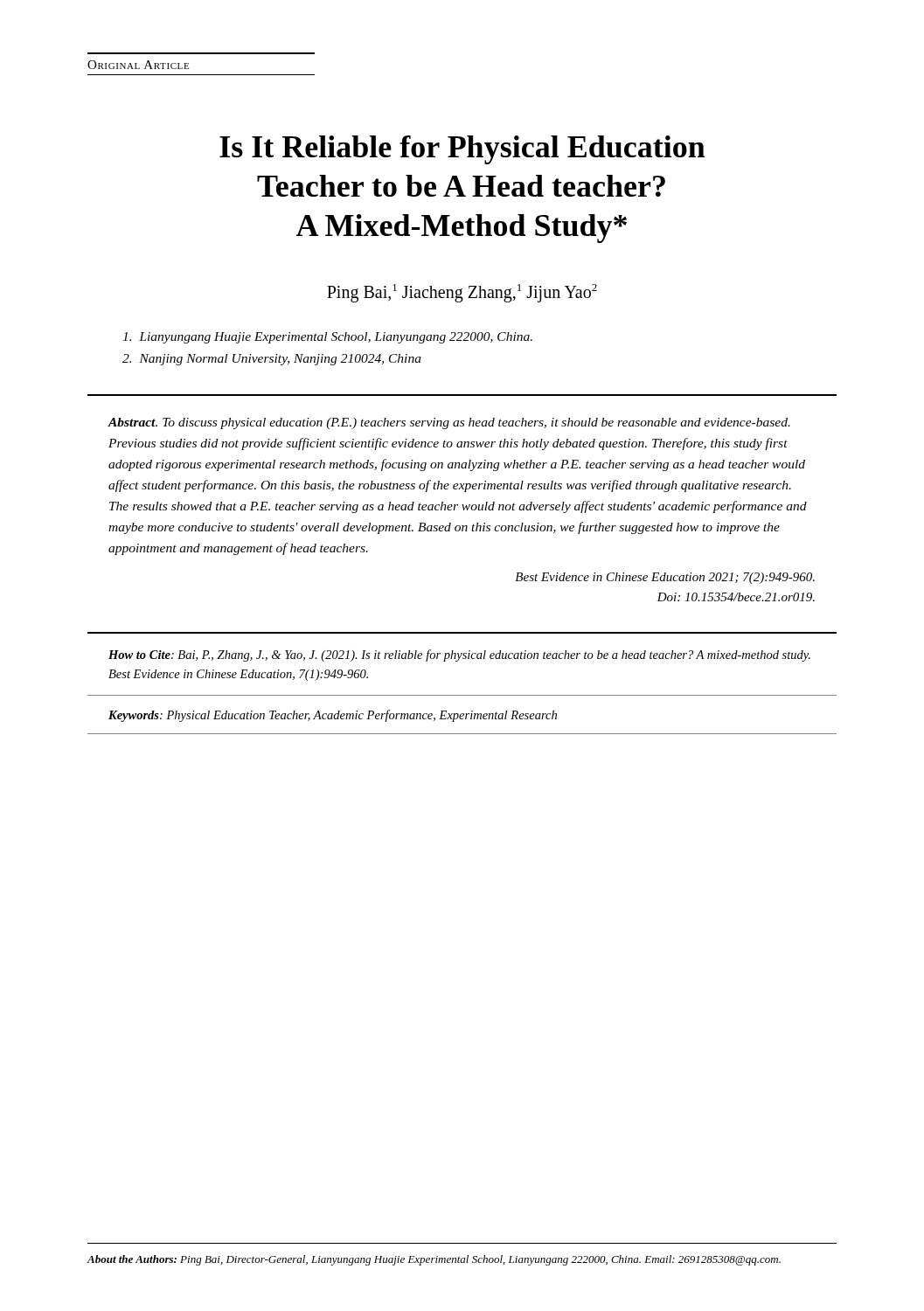Click on the region starting "Is It Reliable"

point(462,187)
